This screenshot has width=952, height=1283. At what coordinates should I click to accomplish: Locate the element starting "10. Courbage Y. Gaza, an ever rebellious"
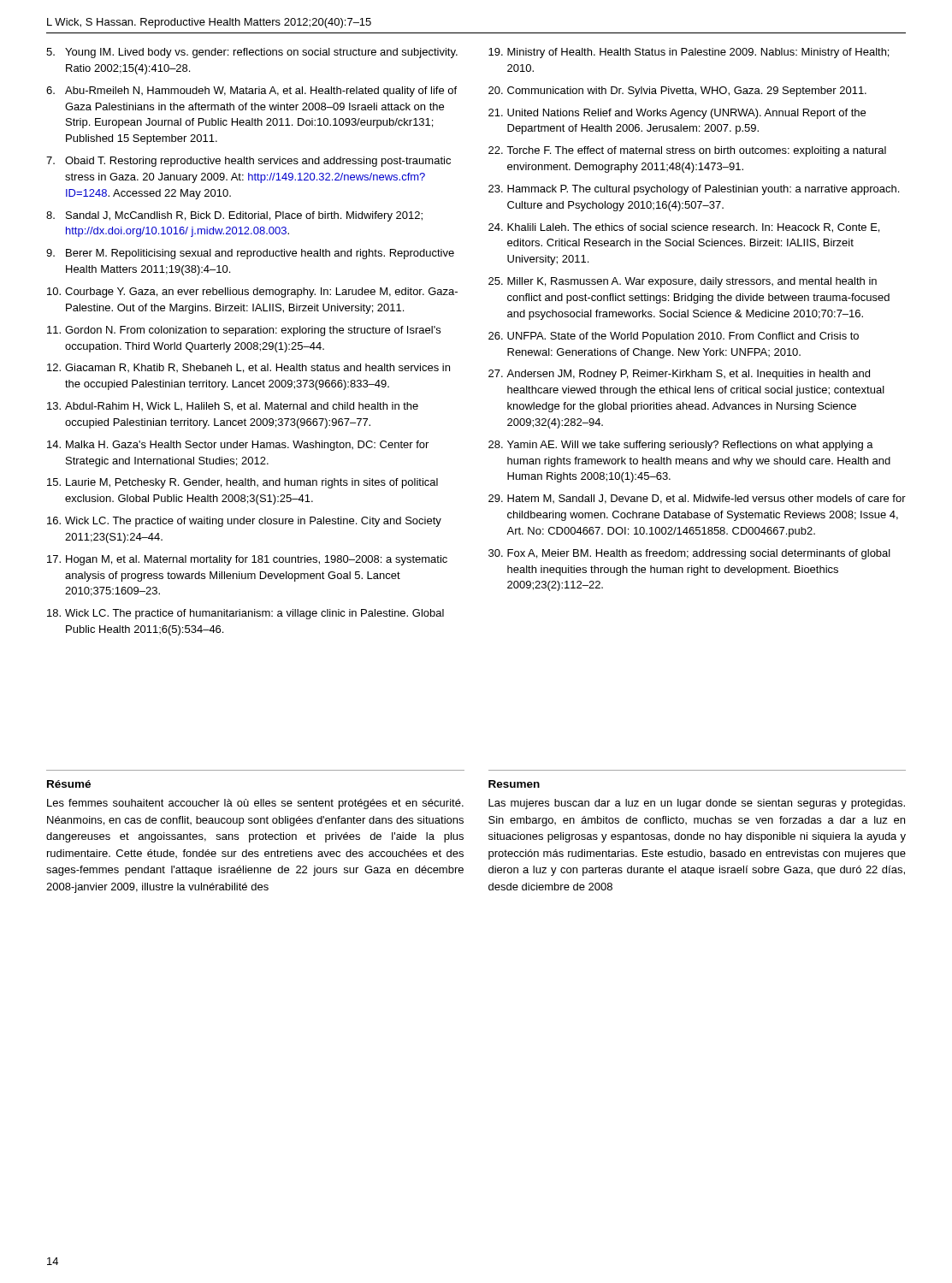[x=255, y=300]
